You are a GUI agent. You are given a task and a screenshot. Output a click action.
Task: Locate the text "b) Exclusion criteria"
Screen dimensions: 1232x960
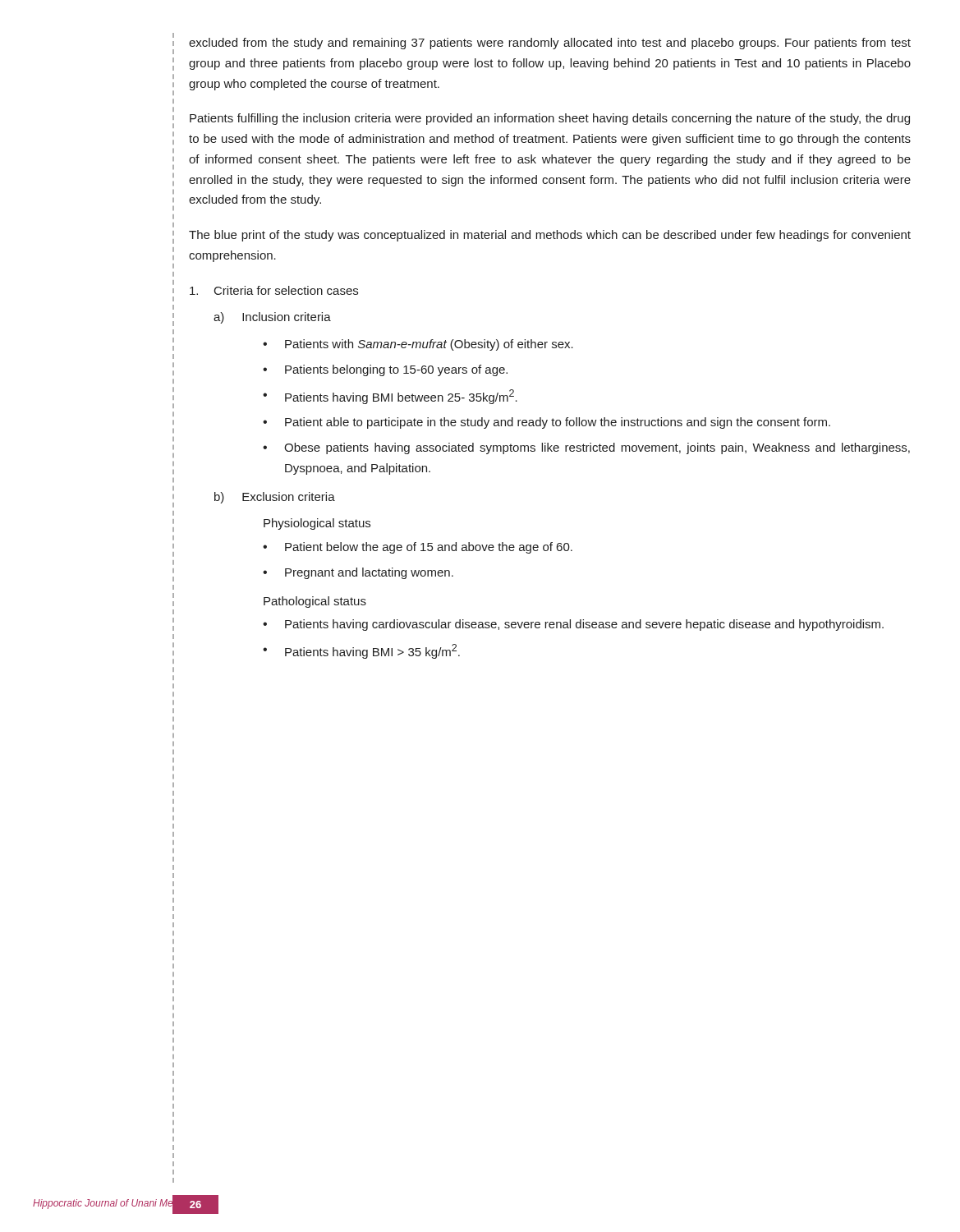(x=274, y=497)
